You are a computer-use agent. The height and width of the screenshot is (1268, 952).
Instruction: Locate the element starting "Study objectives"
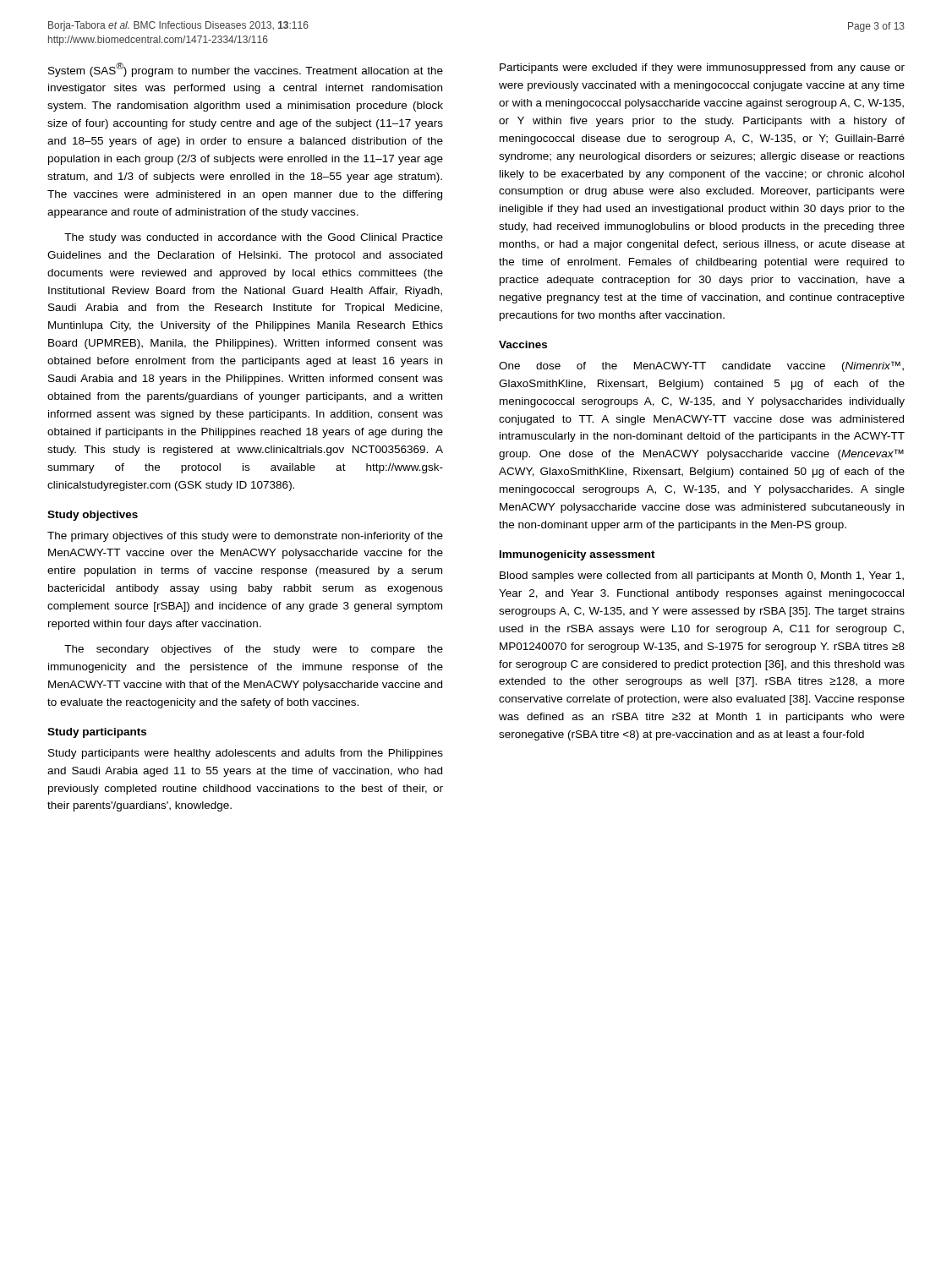[x=93, y=516]
